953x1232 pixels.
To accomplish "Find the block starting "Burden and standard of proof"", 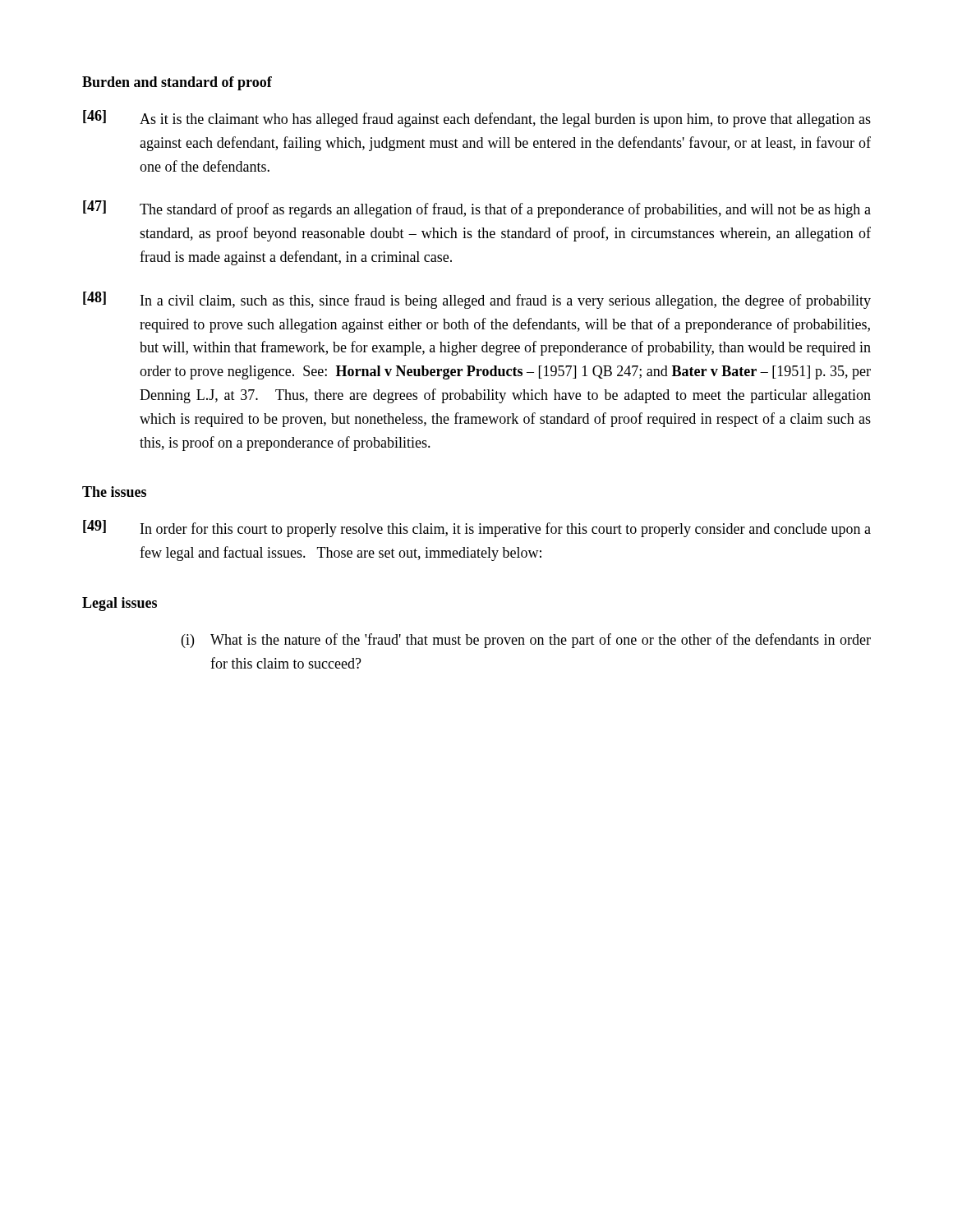I will (x=177, y=82).
